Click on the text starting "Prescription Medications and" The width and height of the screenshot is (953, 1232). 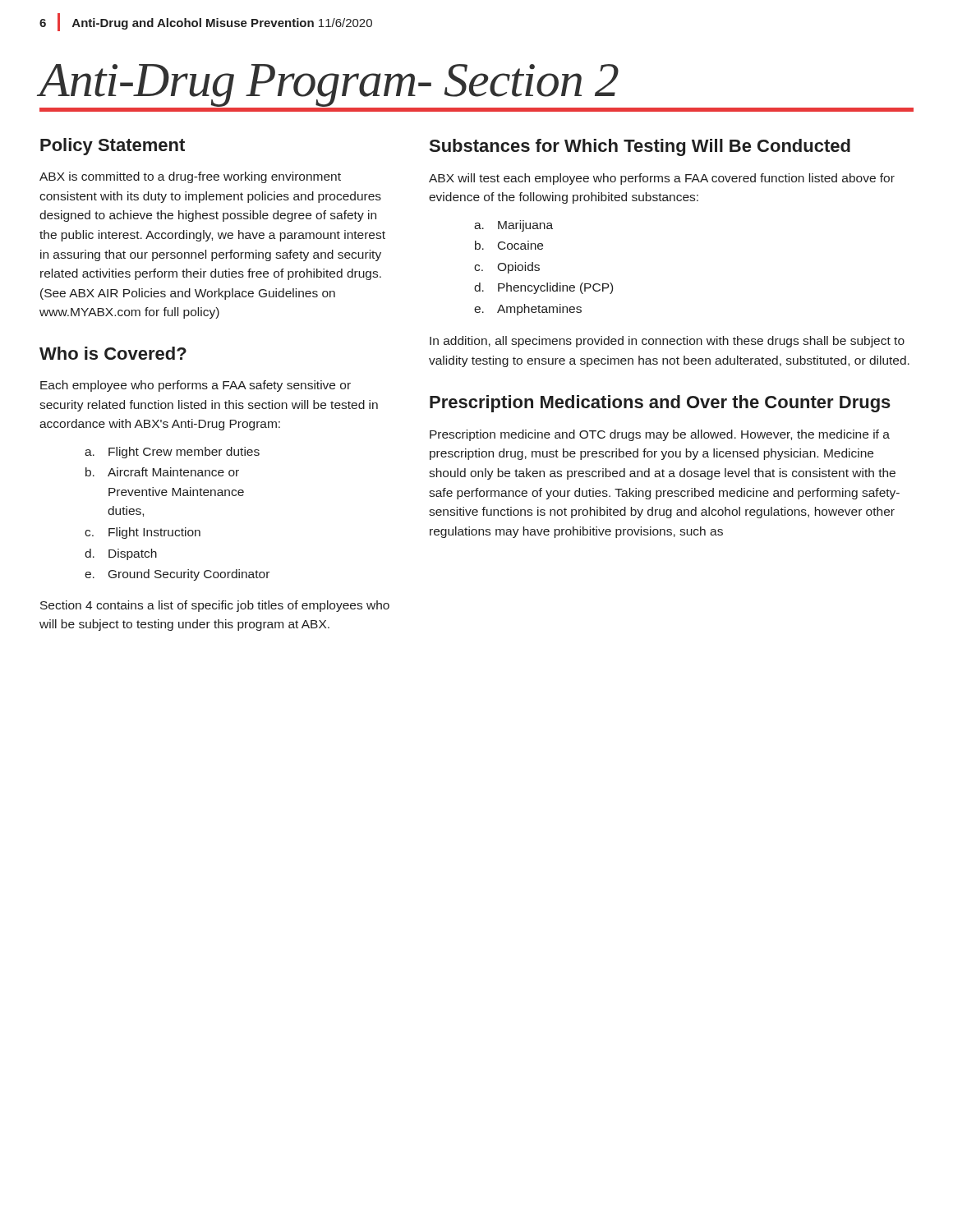point(660,402)
